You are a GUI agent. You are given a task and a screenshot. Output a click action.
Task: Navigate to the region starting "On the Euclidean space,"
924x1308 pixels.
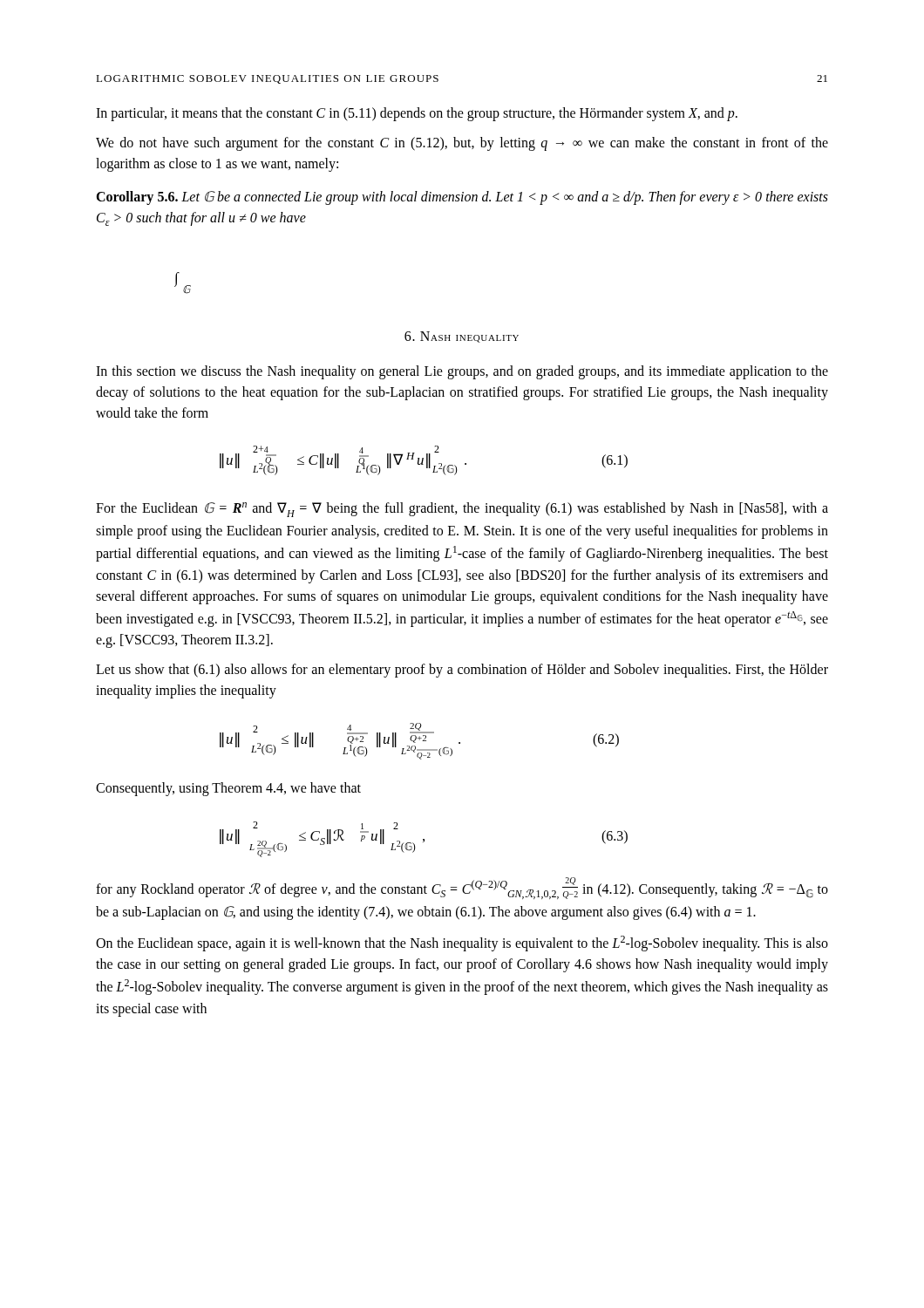point(462,975)
